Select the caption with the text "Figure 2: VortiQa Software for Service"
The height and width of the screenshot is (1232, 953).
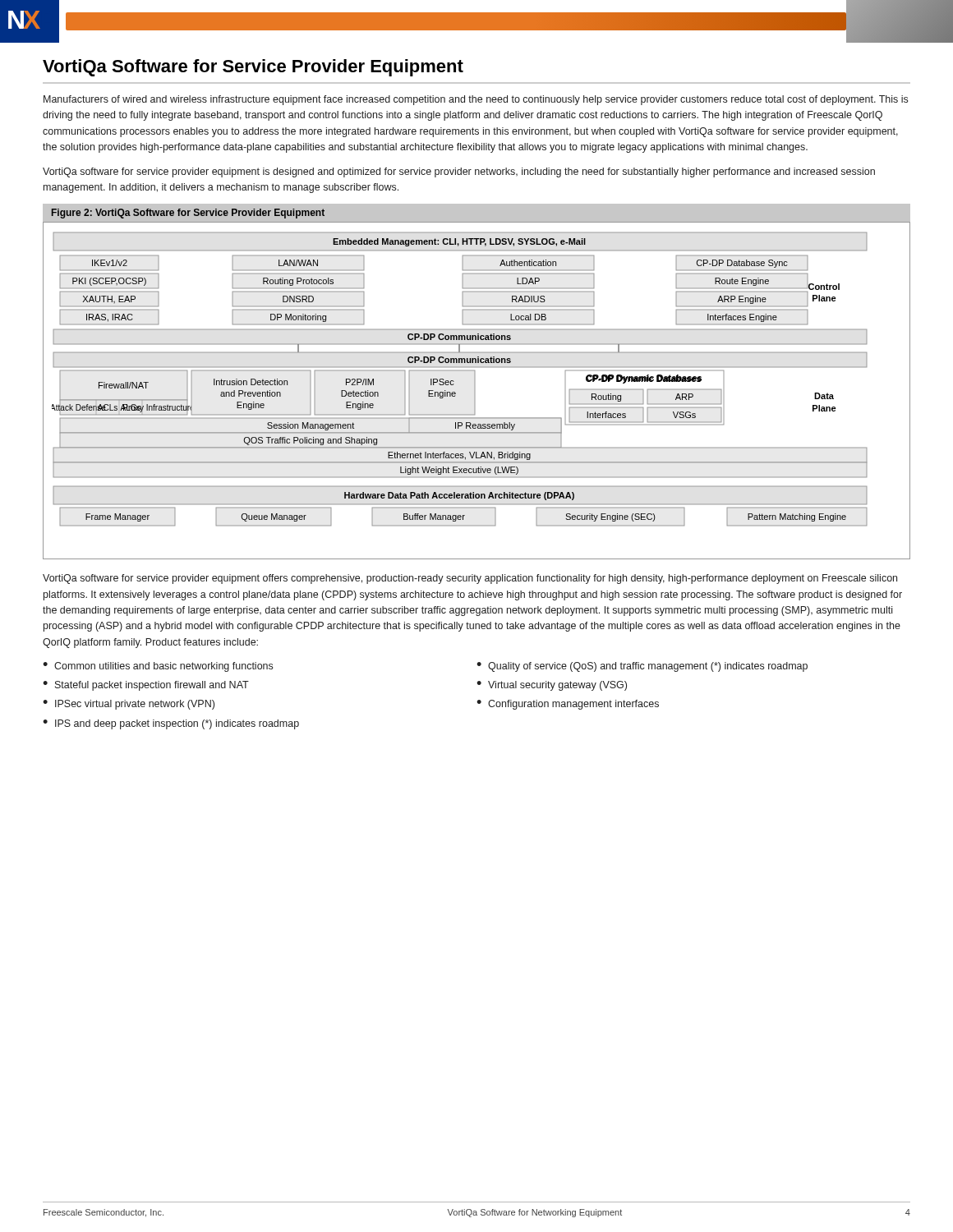pyautogui.click(x=188, y=213)
